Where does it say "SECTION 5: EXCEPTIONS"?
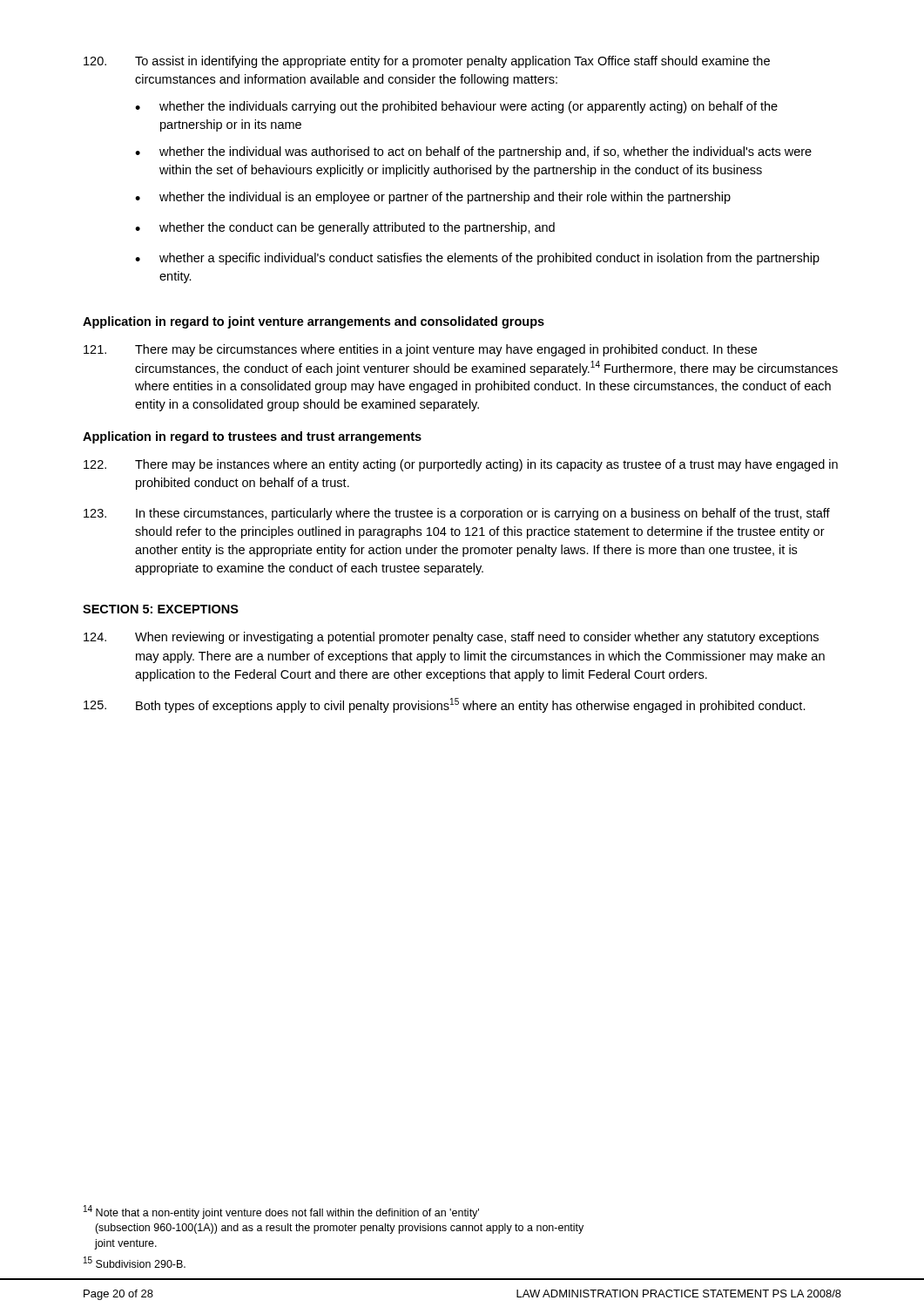 [x=161, y=610]
